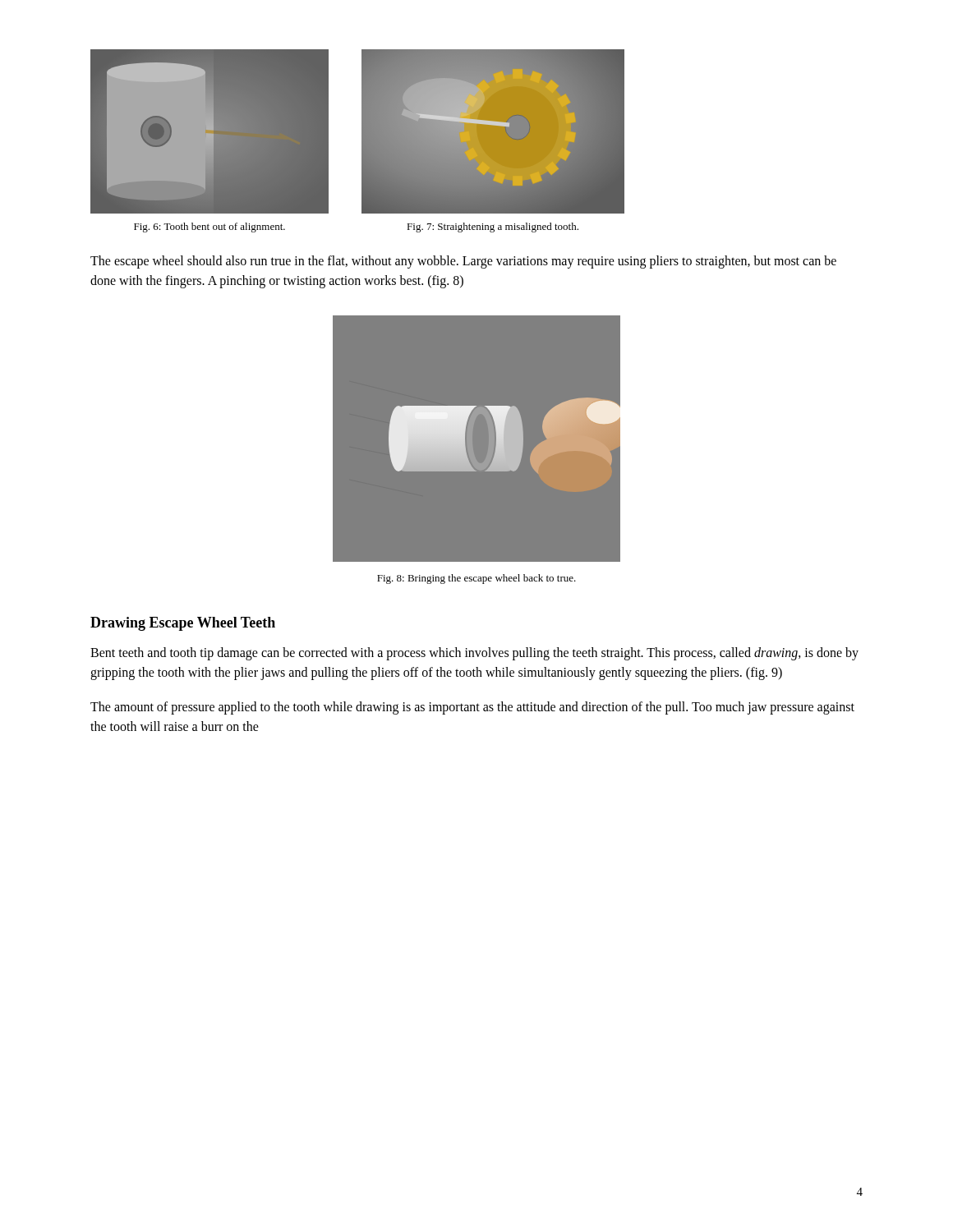Locate the caption containing "Fig. 7: Straightening"
This screenshot has height=1232, width=953.
[493, 226]
